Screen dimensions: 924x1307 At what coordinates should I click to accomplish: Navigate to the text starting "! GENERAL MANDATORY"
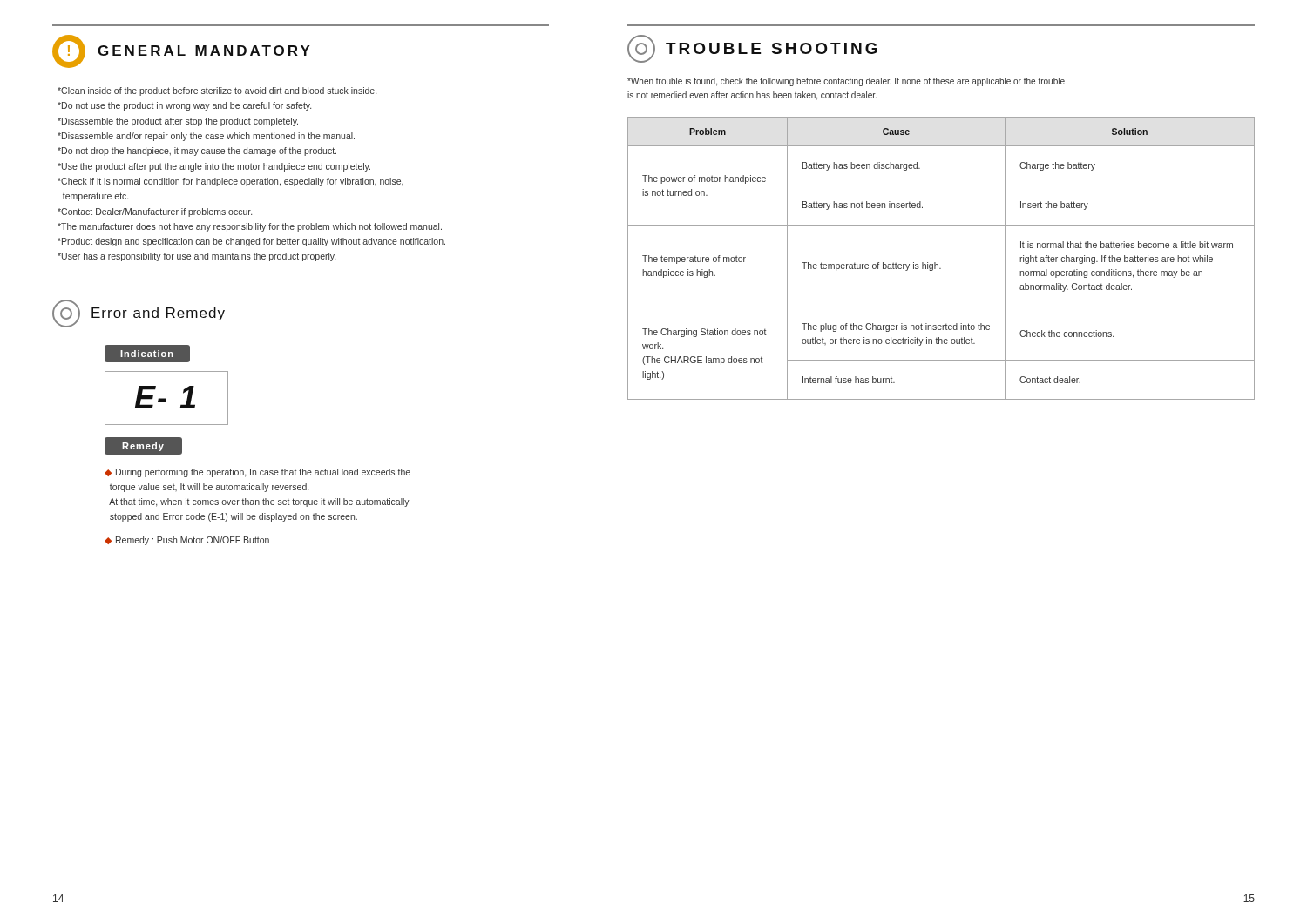point(182,51)
